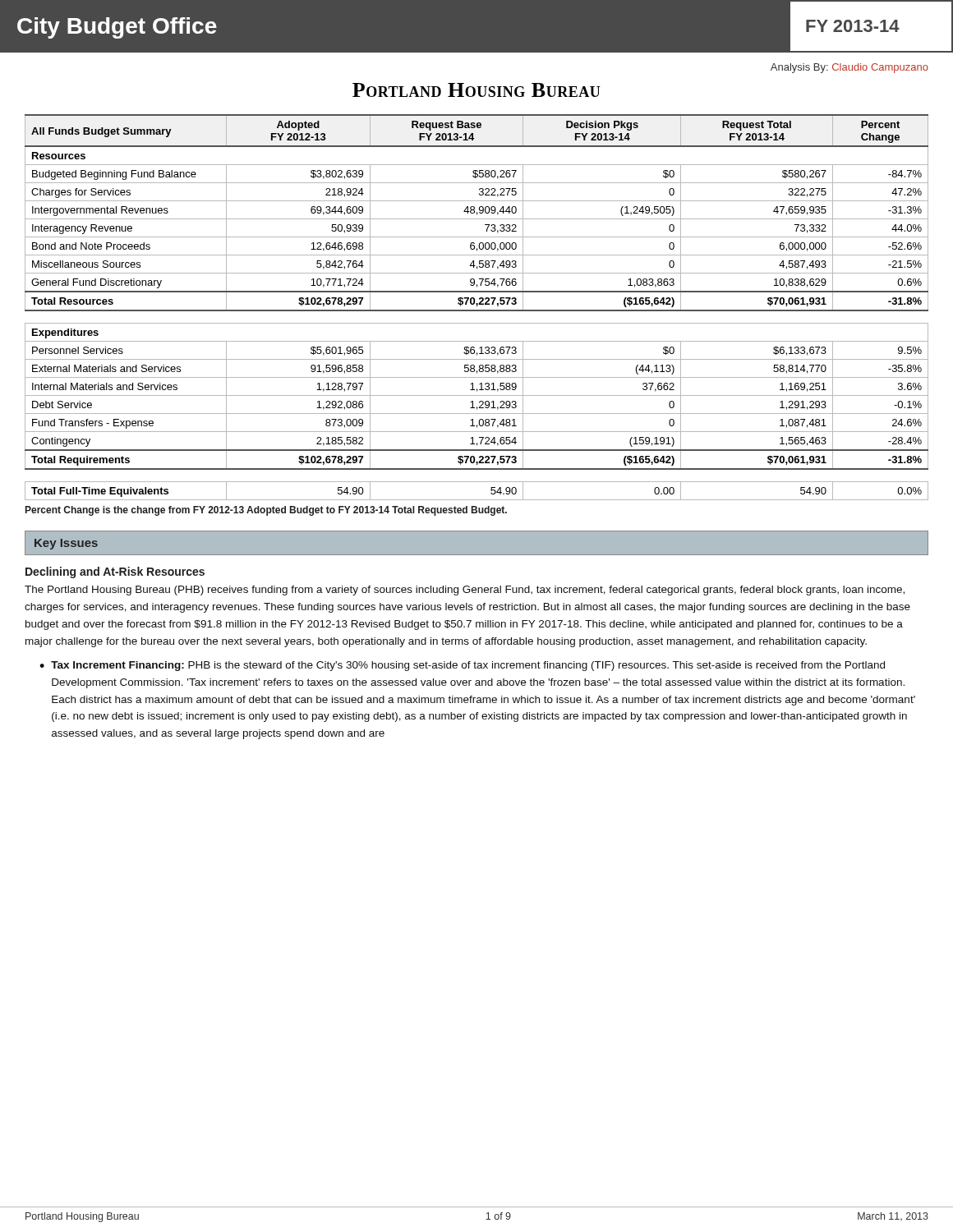This screenshot has height=1232, width=953.
Task: Where is the passage that starts "The Portland Housing Bureau (PHB) receives"?
Action: [x=467, y=615]
